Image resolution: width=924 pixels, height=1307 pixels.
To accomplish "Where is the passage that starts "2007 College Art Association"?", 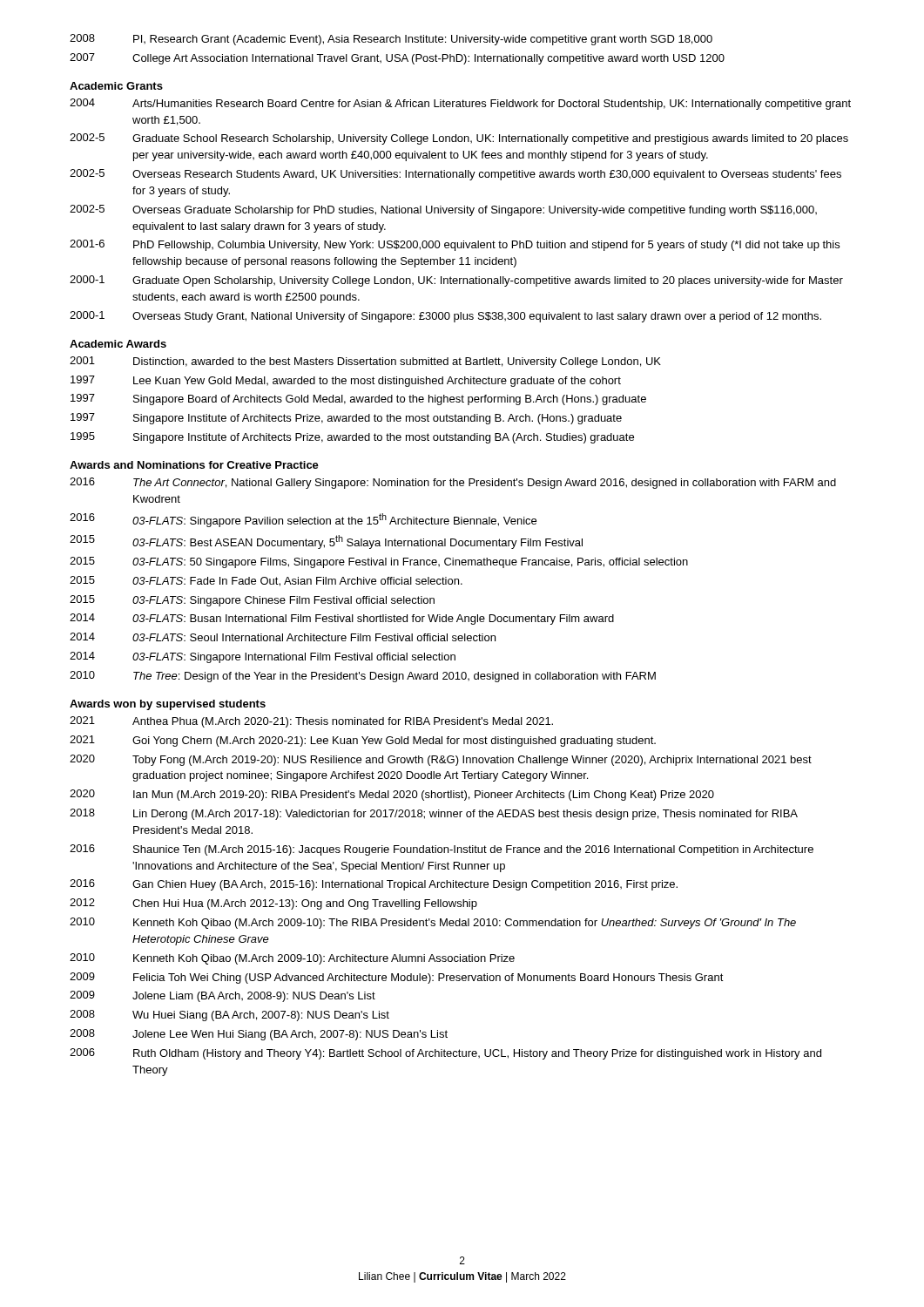I will [x=462, y=59].
